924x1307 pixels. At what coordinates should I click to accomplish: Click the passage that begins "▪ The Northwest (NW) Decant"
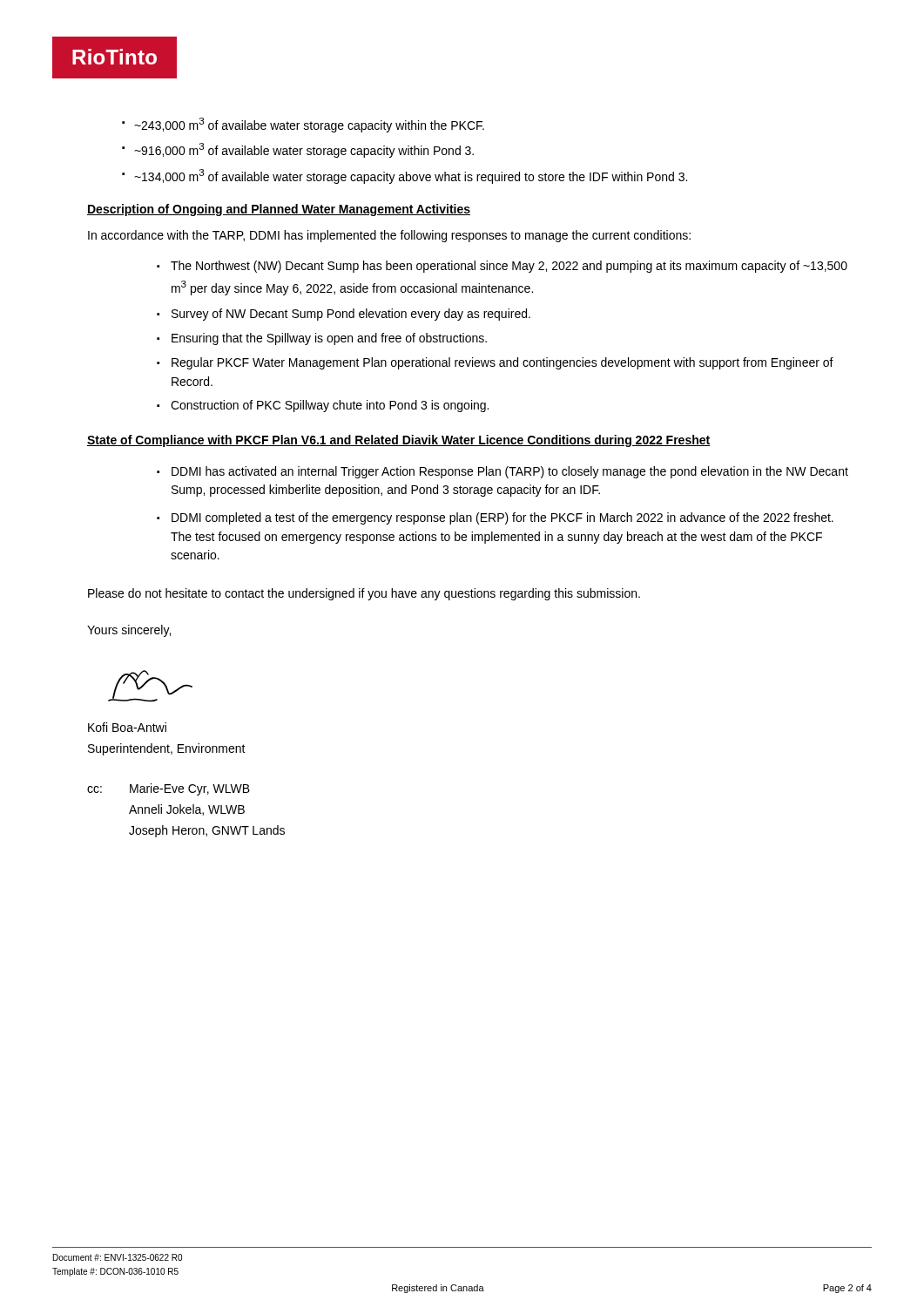(506, 278)
